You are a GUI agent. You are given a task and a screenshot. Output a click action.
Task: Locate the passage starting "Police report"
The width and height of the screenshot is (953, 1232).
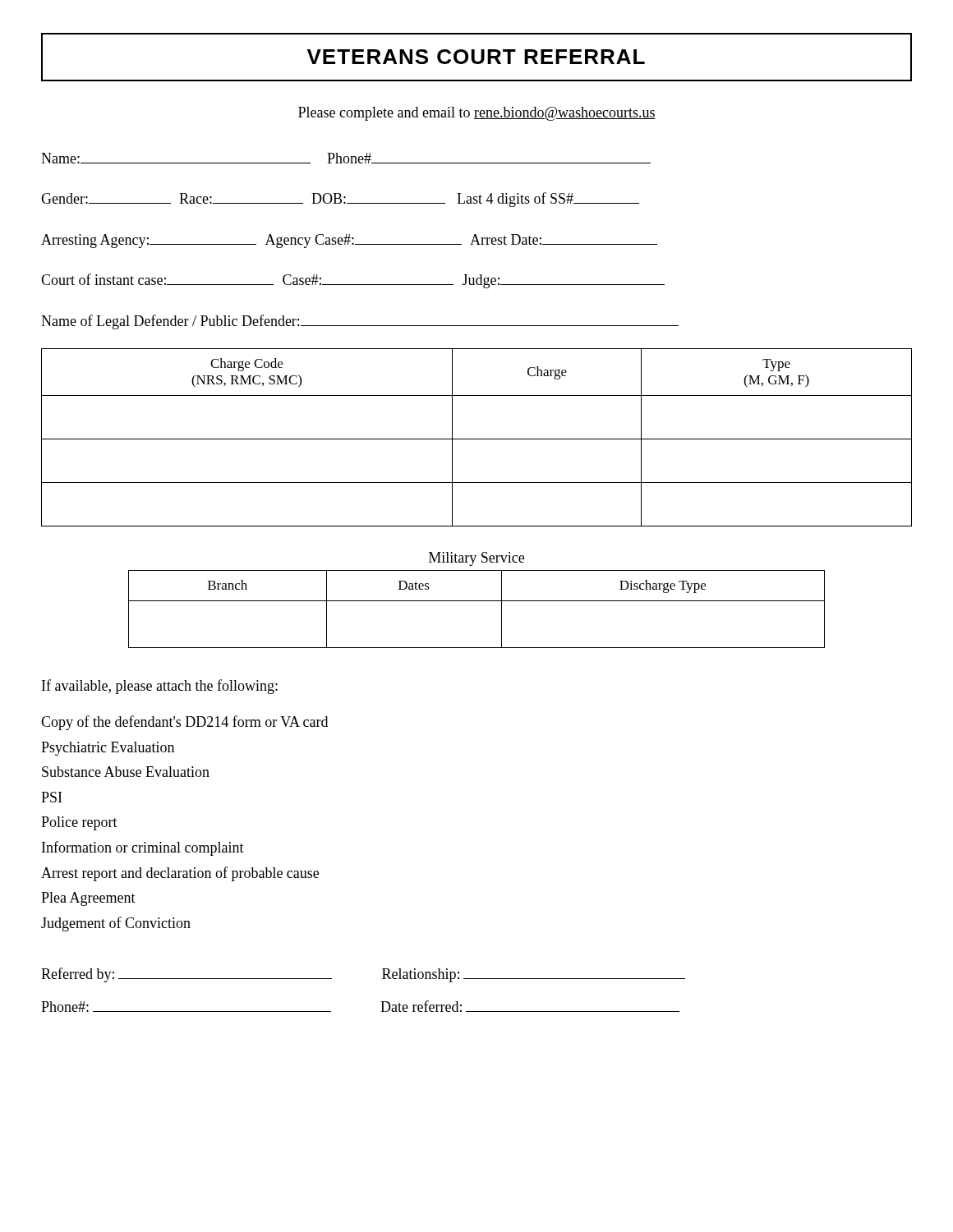coord(79,822)
